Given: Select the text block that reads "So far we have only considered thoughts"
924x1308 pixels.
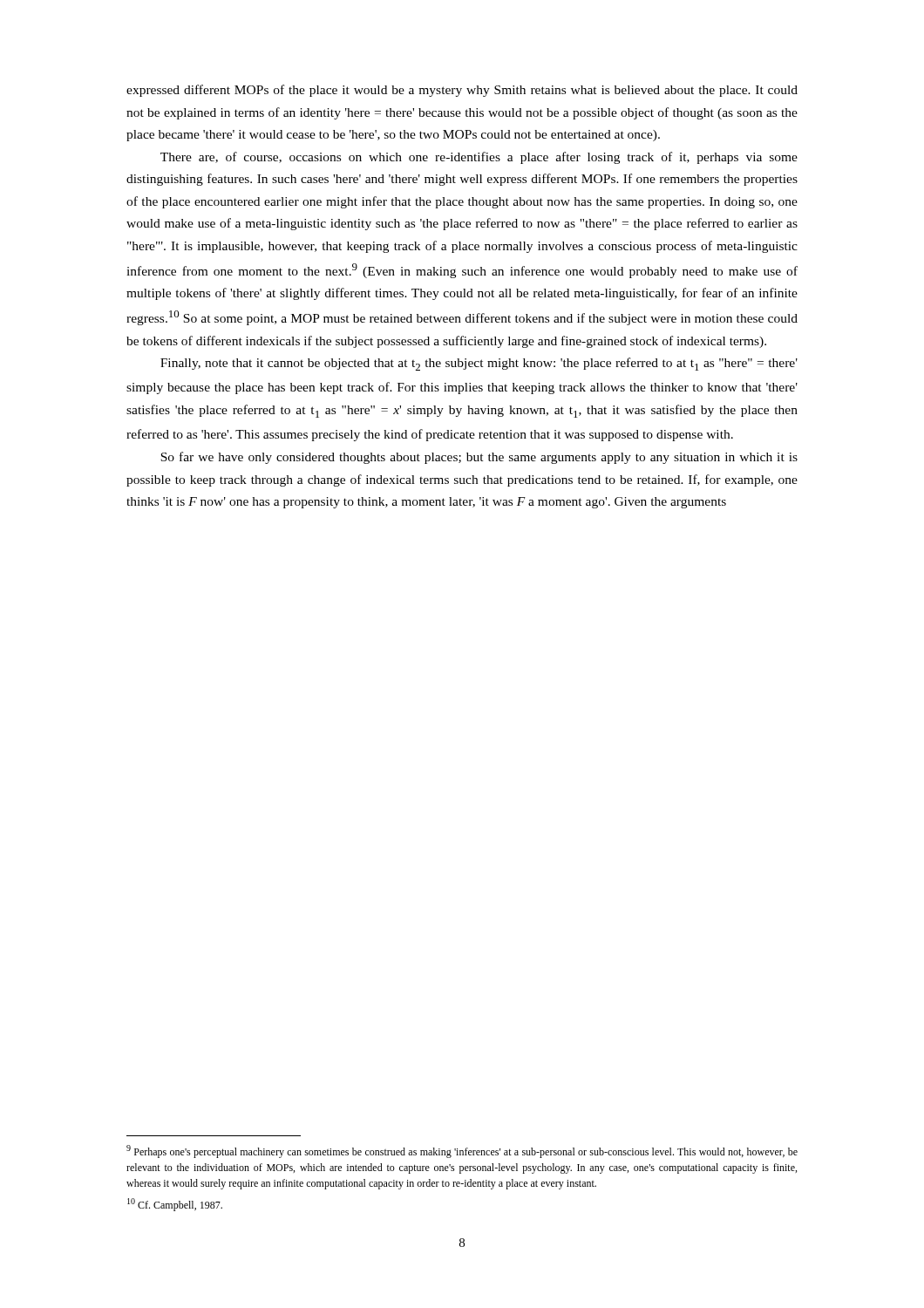Looking at the screenshot, I should point(462,479).
